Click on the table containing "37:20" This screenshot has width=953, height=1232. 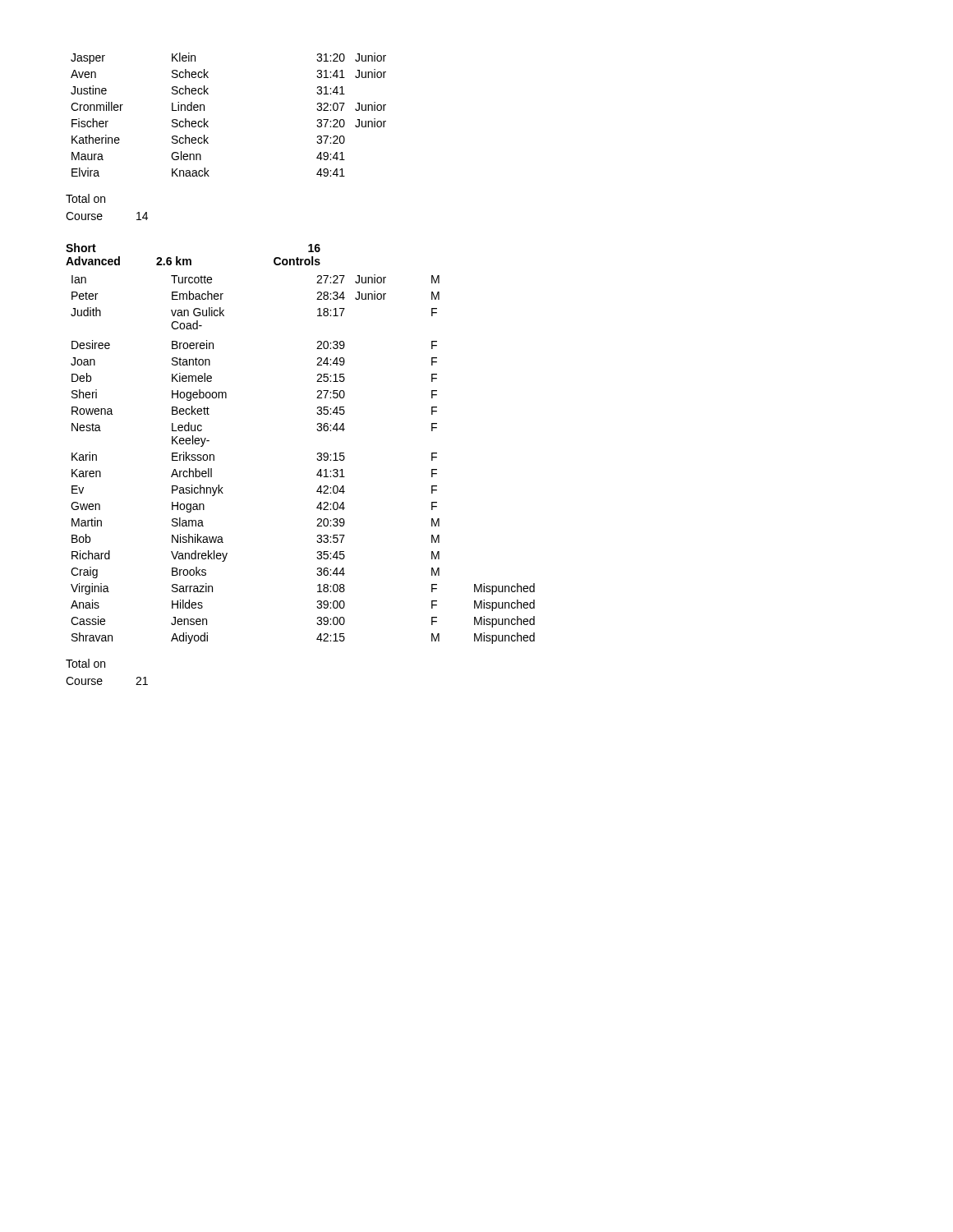[x=321, y=115]
